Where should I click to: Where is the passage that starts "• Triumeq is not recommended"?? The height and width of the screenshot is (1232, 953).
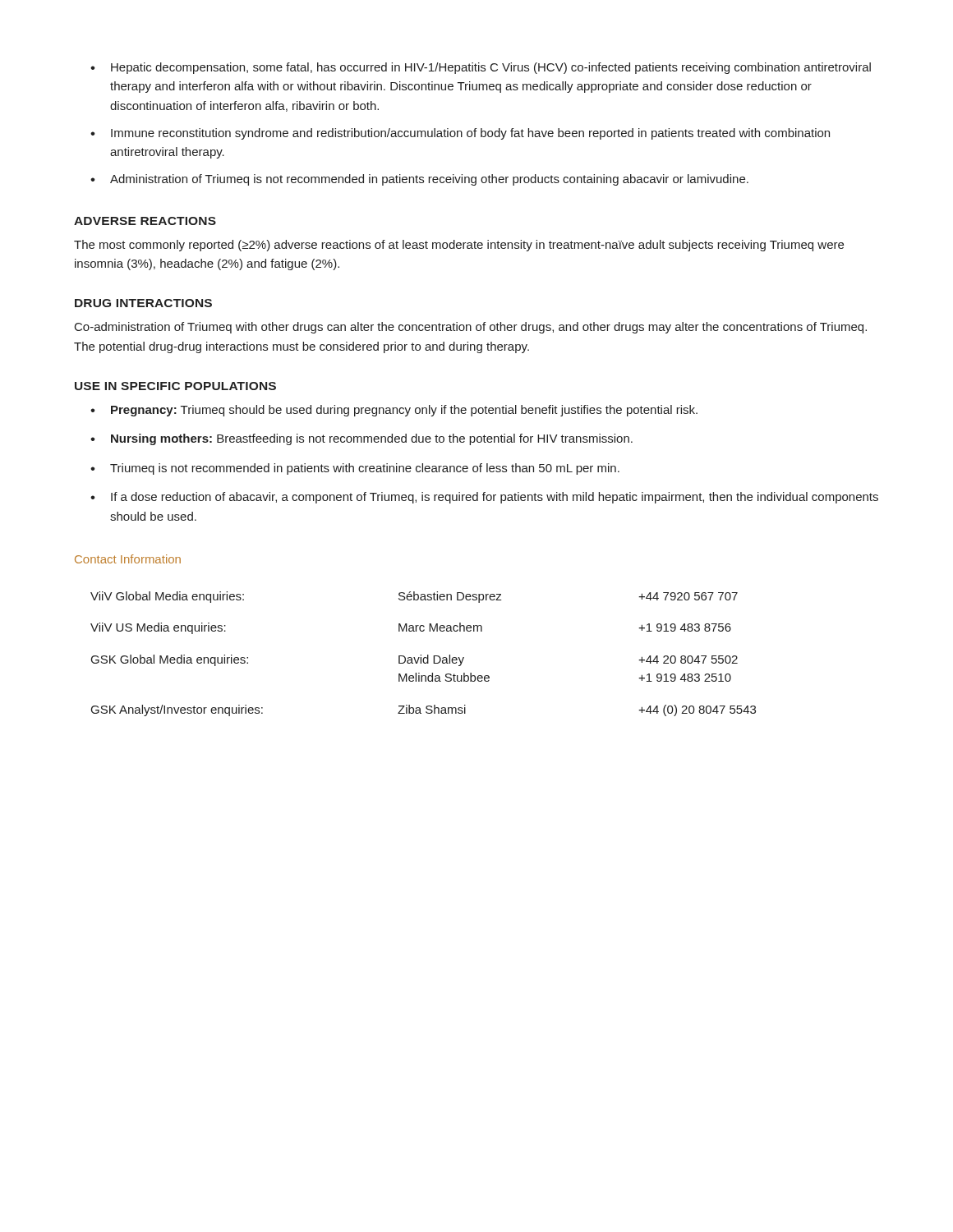485,469
